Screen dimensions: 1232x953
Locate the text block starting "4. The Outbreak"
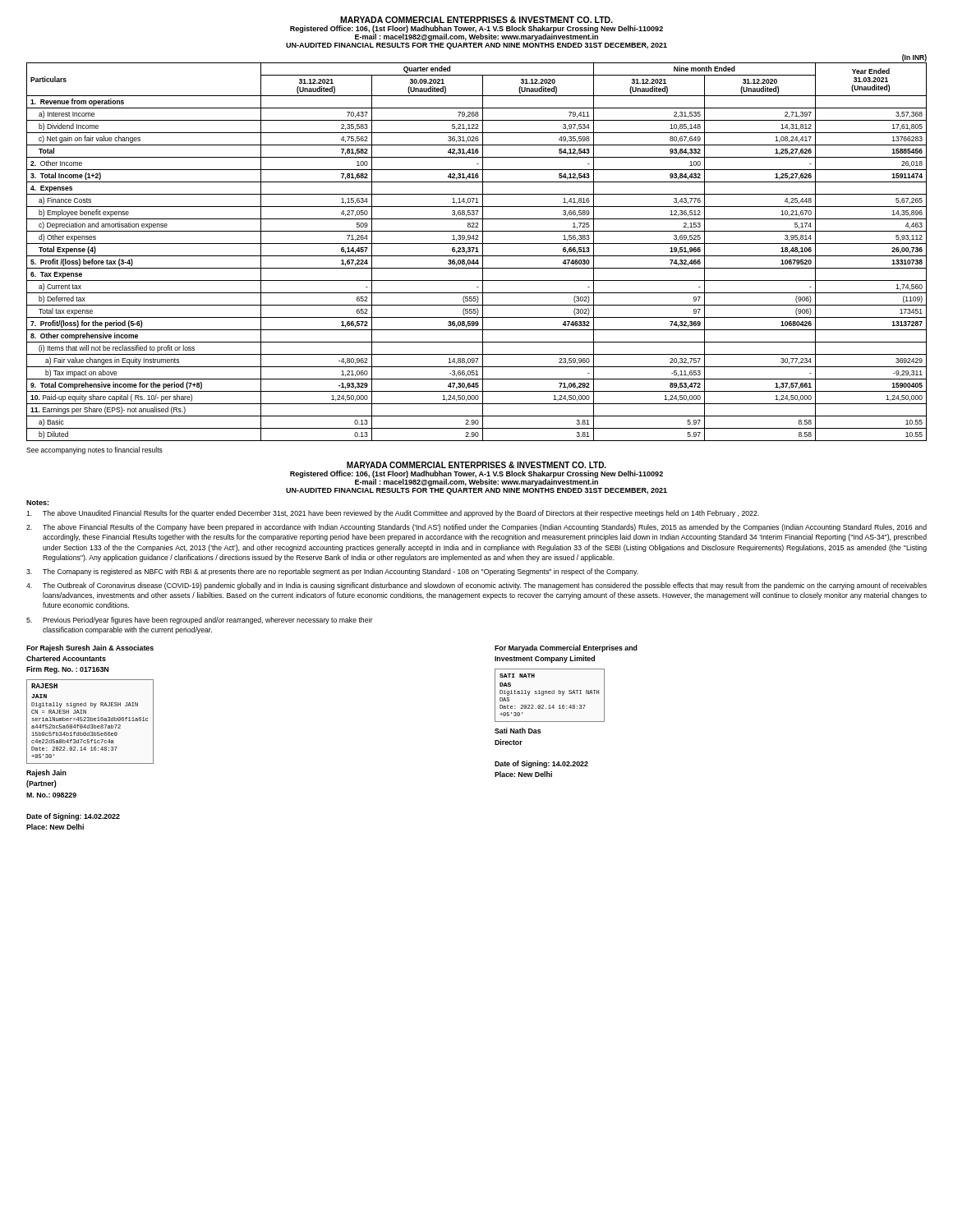476,596
